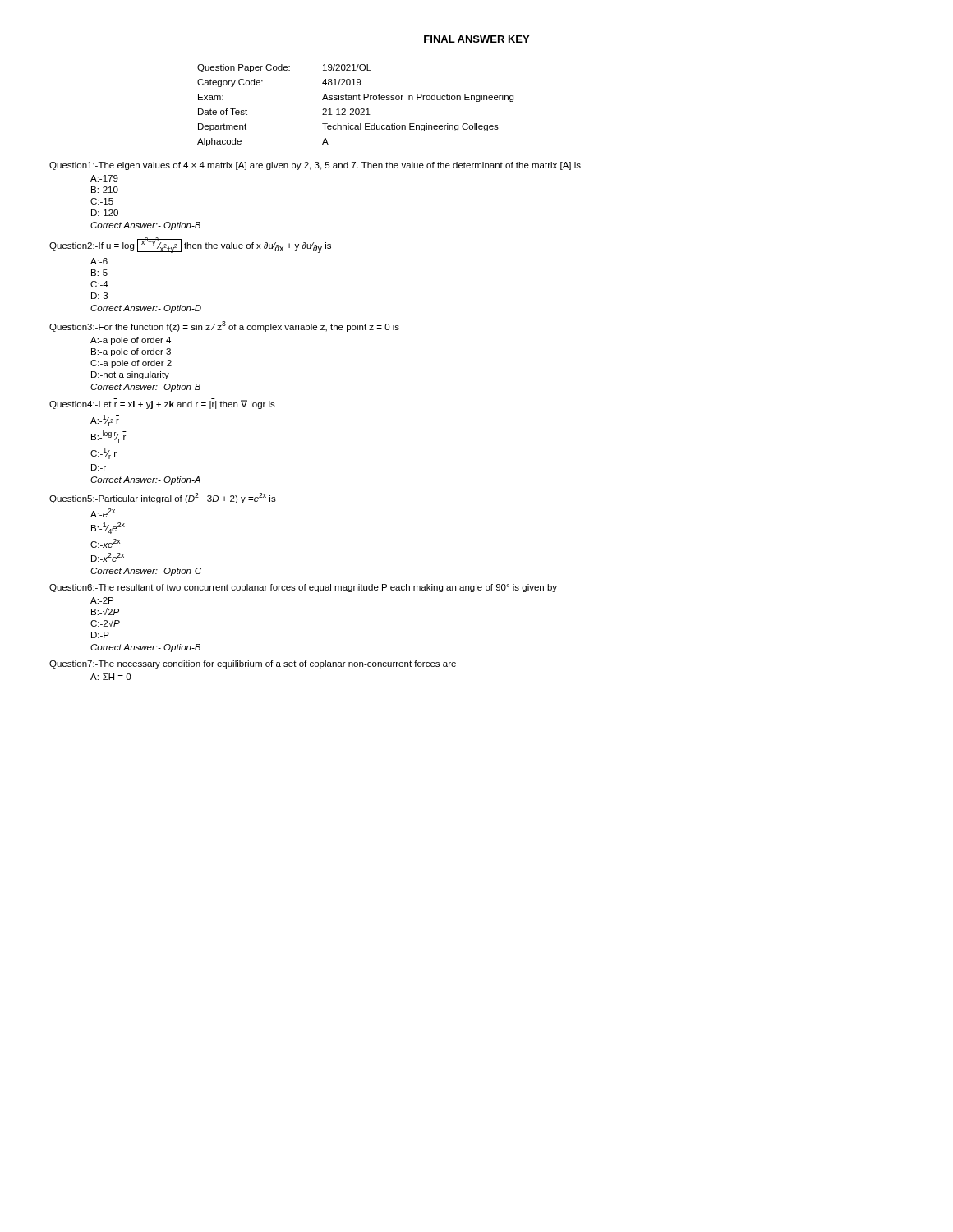Viewport: 953px width, 1232px height.
Task: Point to the block beginning "A:-a pole of"
Action: (131, 340)
